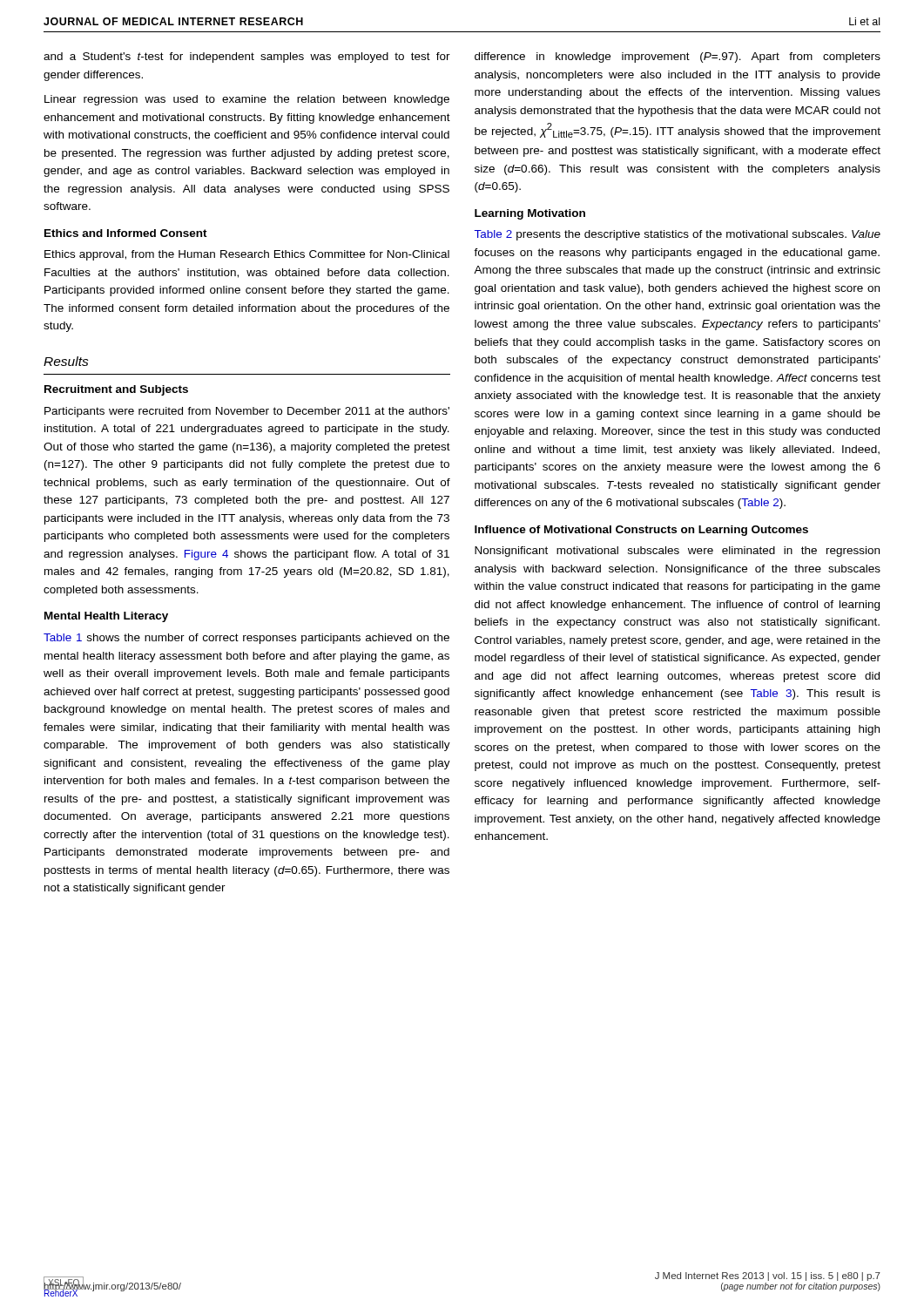
Task: Point to the text starting "Recruitment and Subjects"
Action: pos(116,390)
